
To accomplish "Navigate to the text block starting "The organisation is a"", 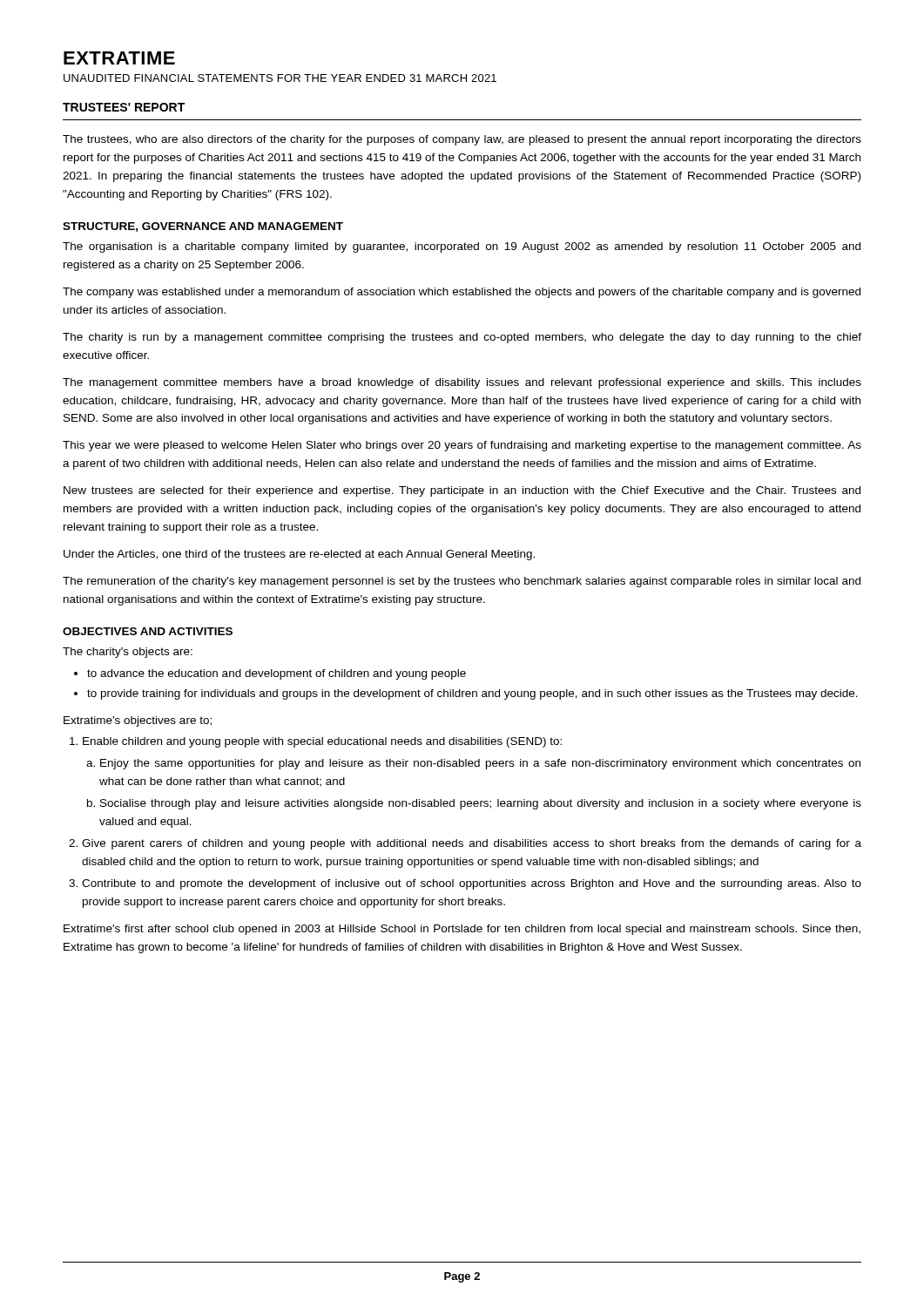I will click(x=462, y=256).
